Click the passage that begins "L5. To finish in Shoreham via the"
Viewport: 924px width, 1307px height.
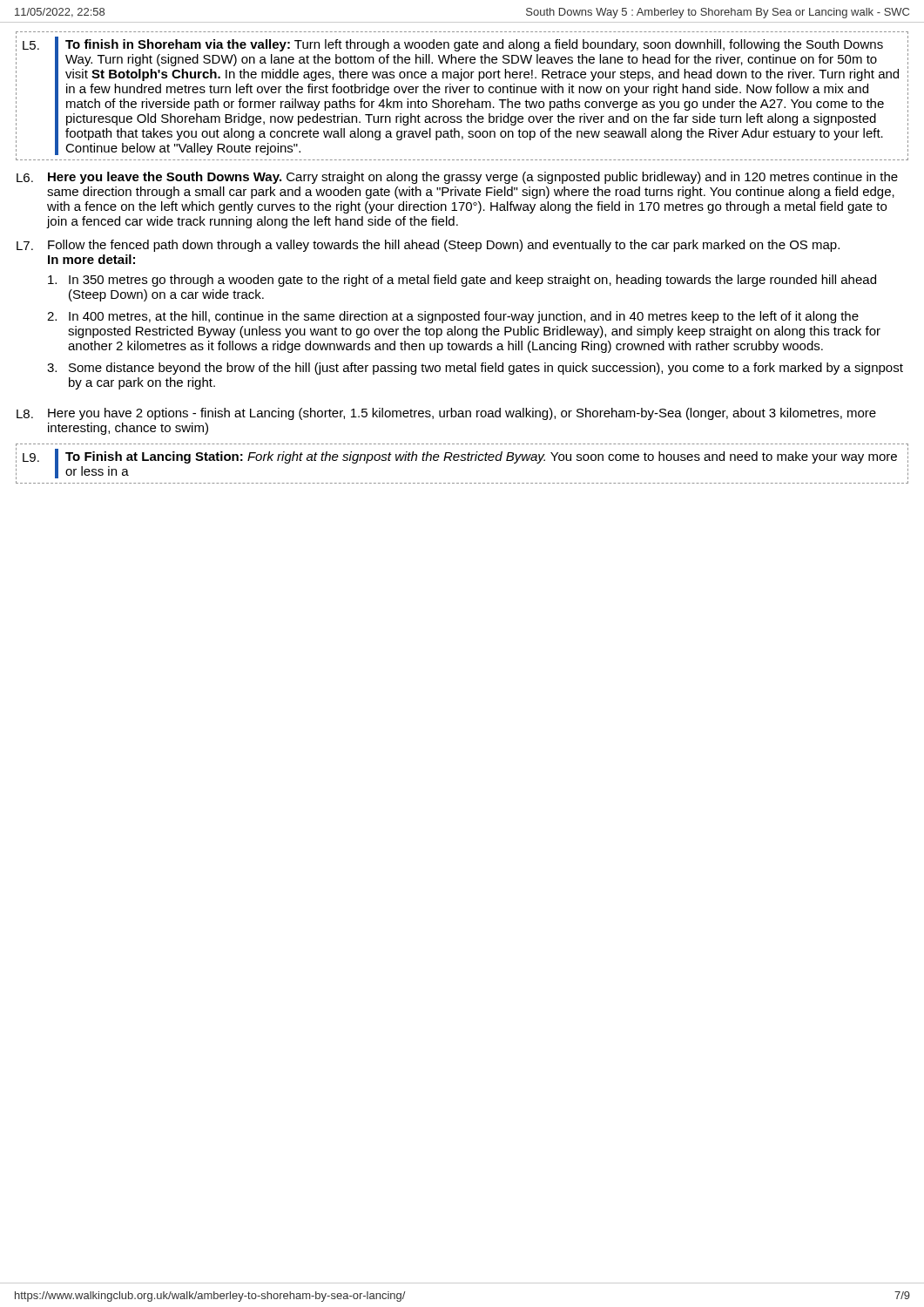[459, 96]
